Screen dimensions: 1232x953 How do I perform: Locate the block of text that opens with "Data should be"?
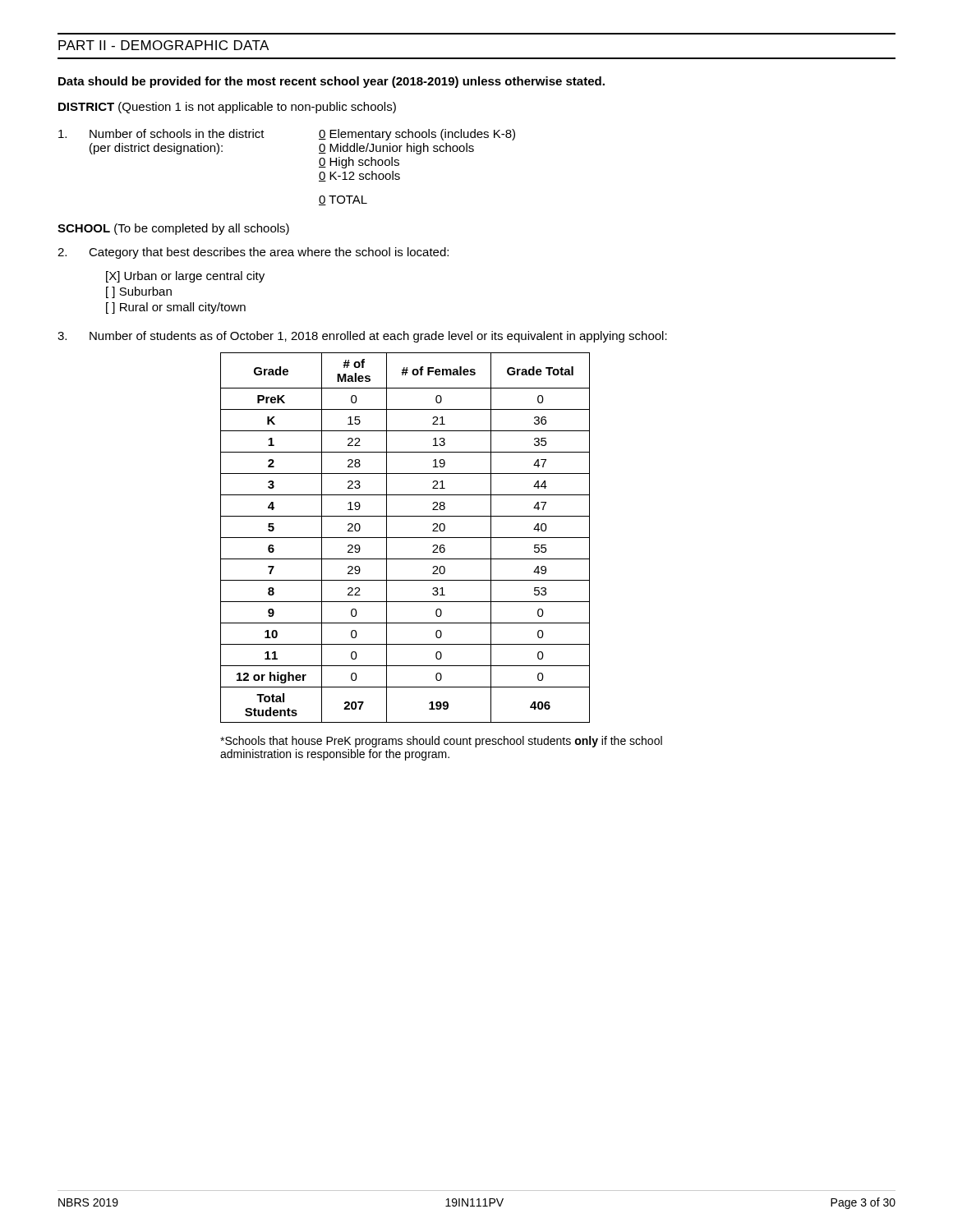pos(331,81)
